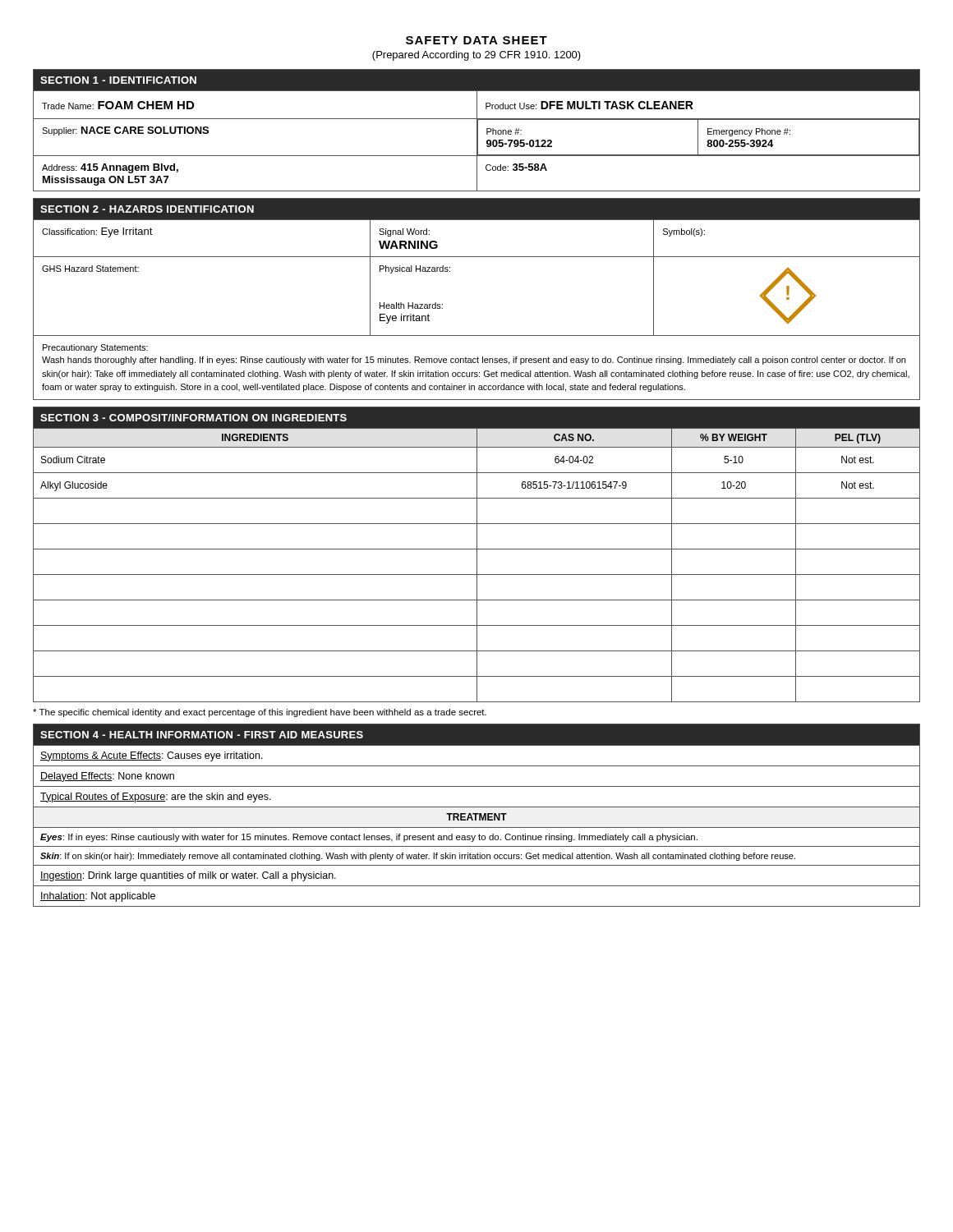953x1232 pixels.
Task: Locate the table with the text "Delayed Effects : None known"
Action: [476, 825]
